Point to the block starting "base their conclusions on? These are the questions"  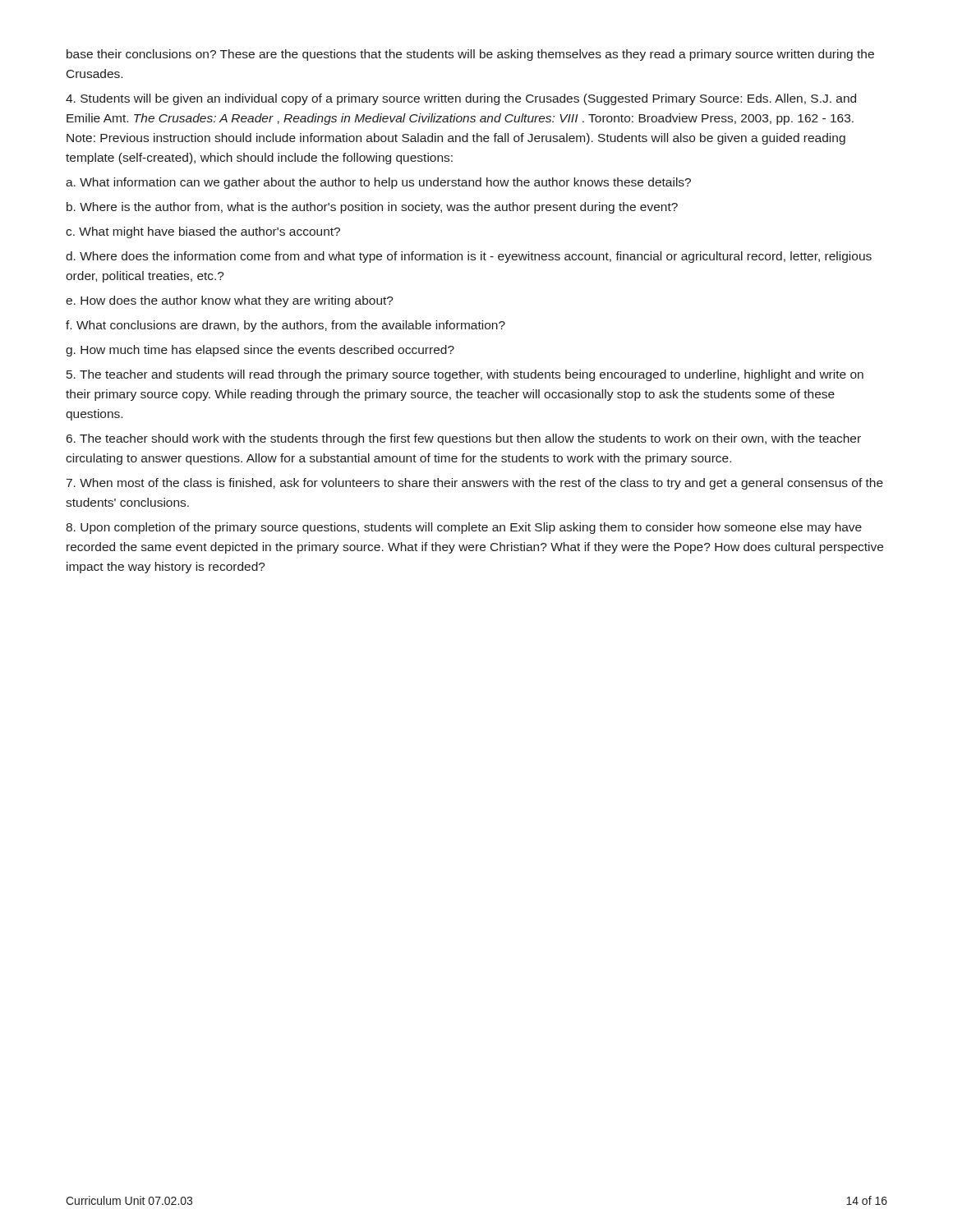pyautogui.click(x=470, y=64)
